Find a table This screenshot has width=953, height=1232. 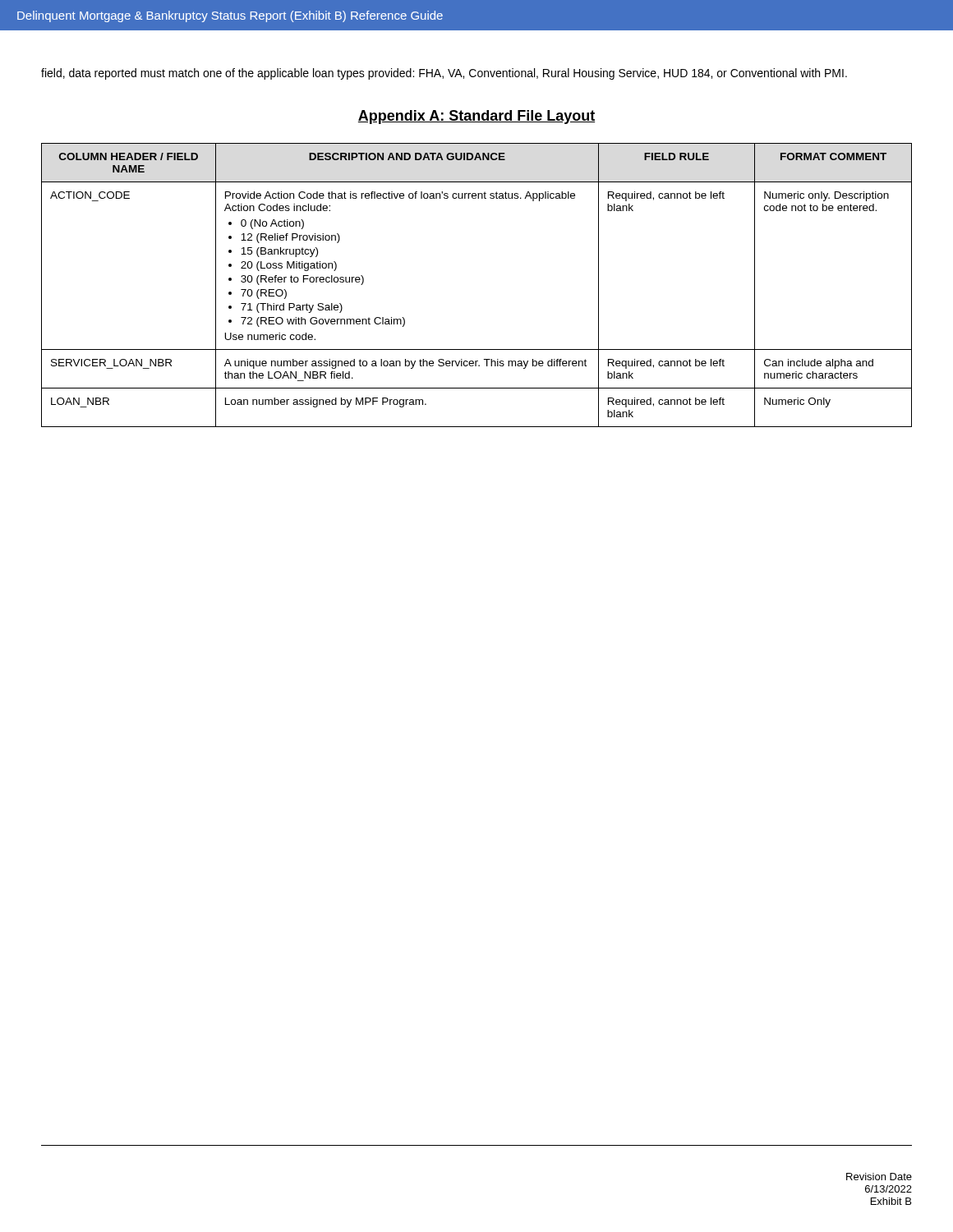click(x=476, y=285)
